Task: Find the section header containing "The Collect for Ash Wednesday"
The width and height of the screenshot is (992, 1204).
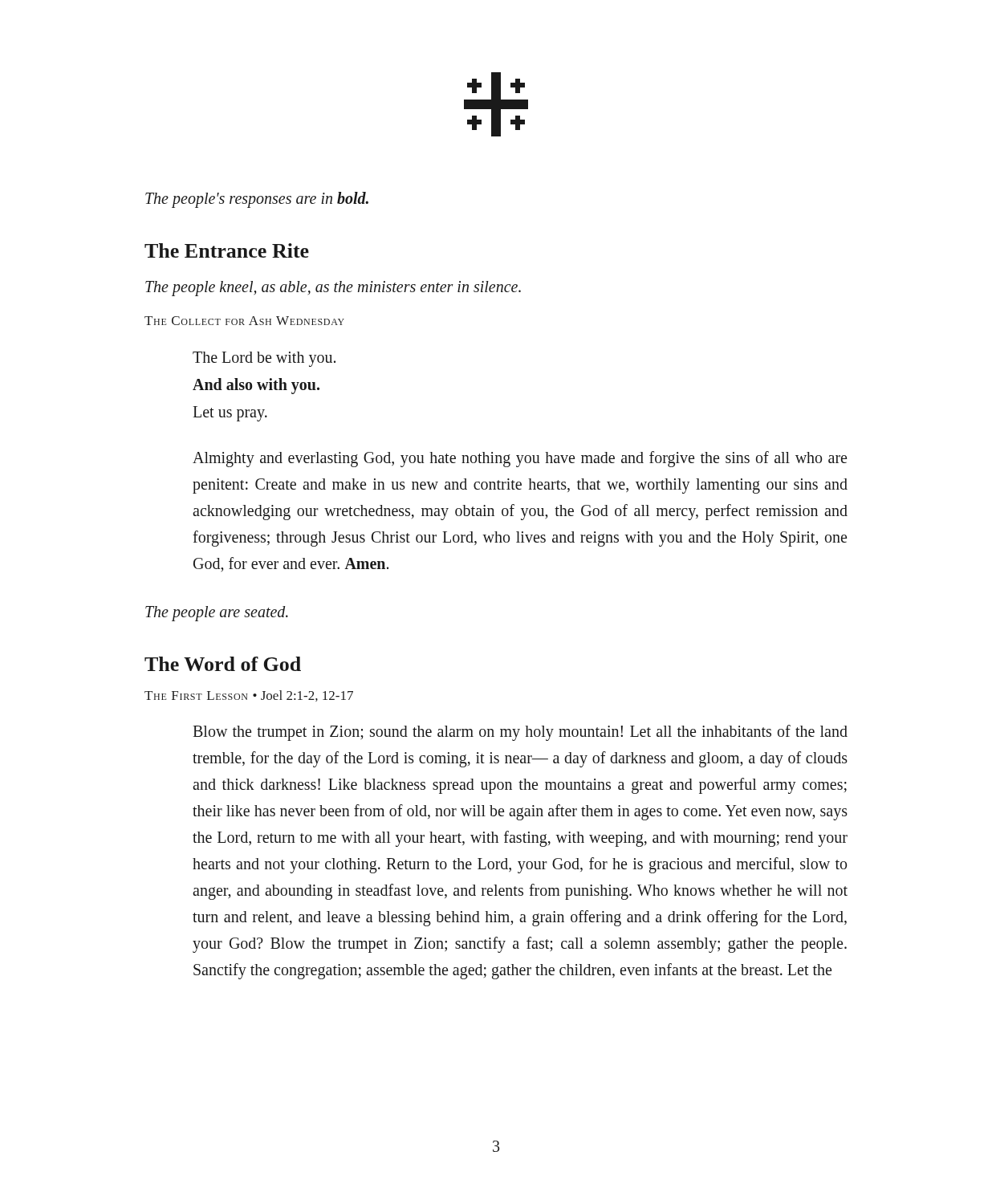Action: coord(245,321)
